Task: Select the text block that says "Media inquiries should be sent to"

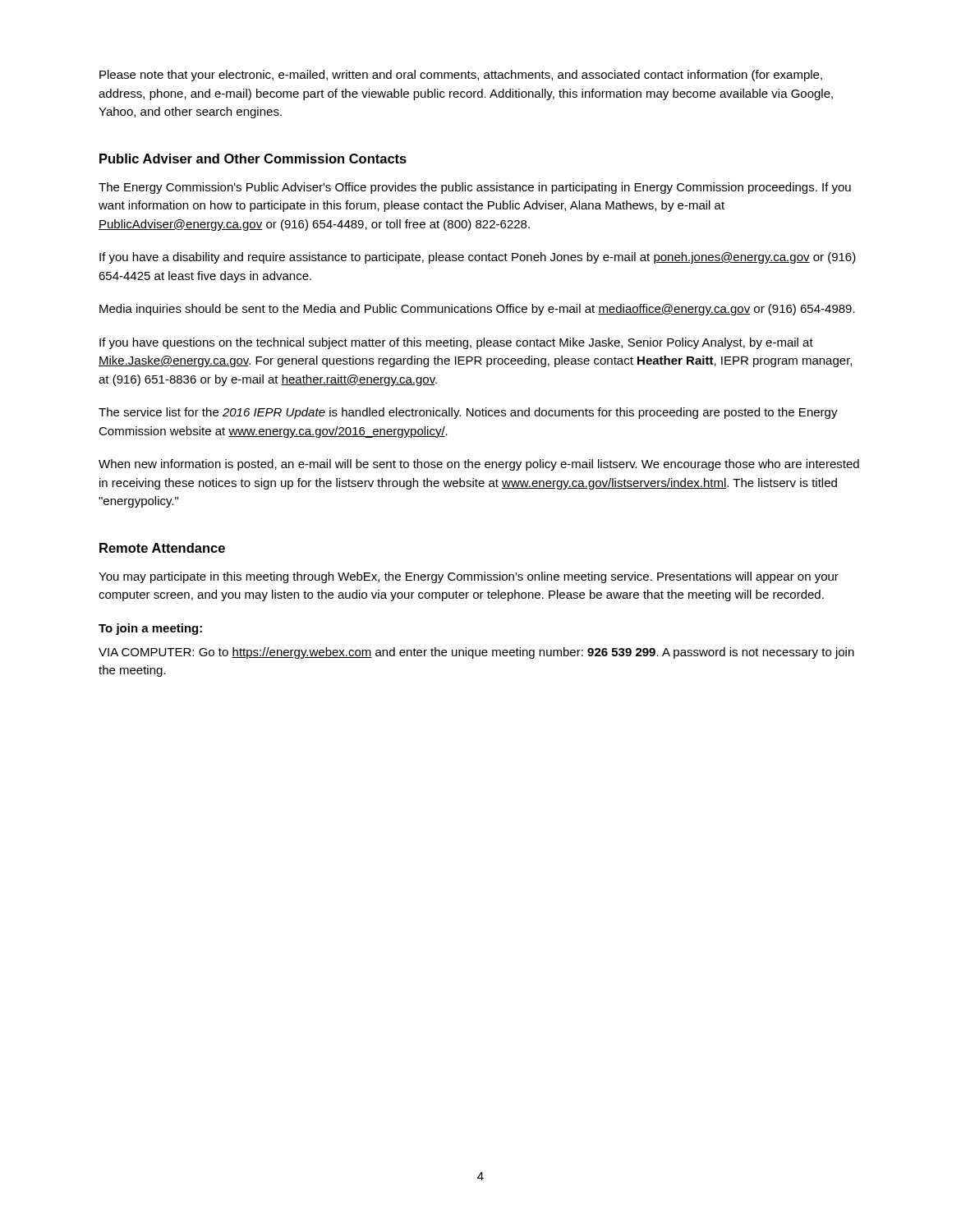Action: click(477, 308)
